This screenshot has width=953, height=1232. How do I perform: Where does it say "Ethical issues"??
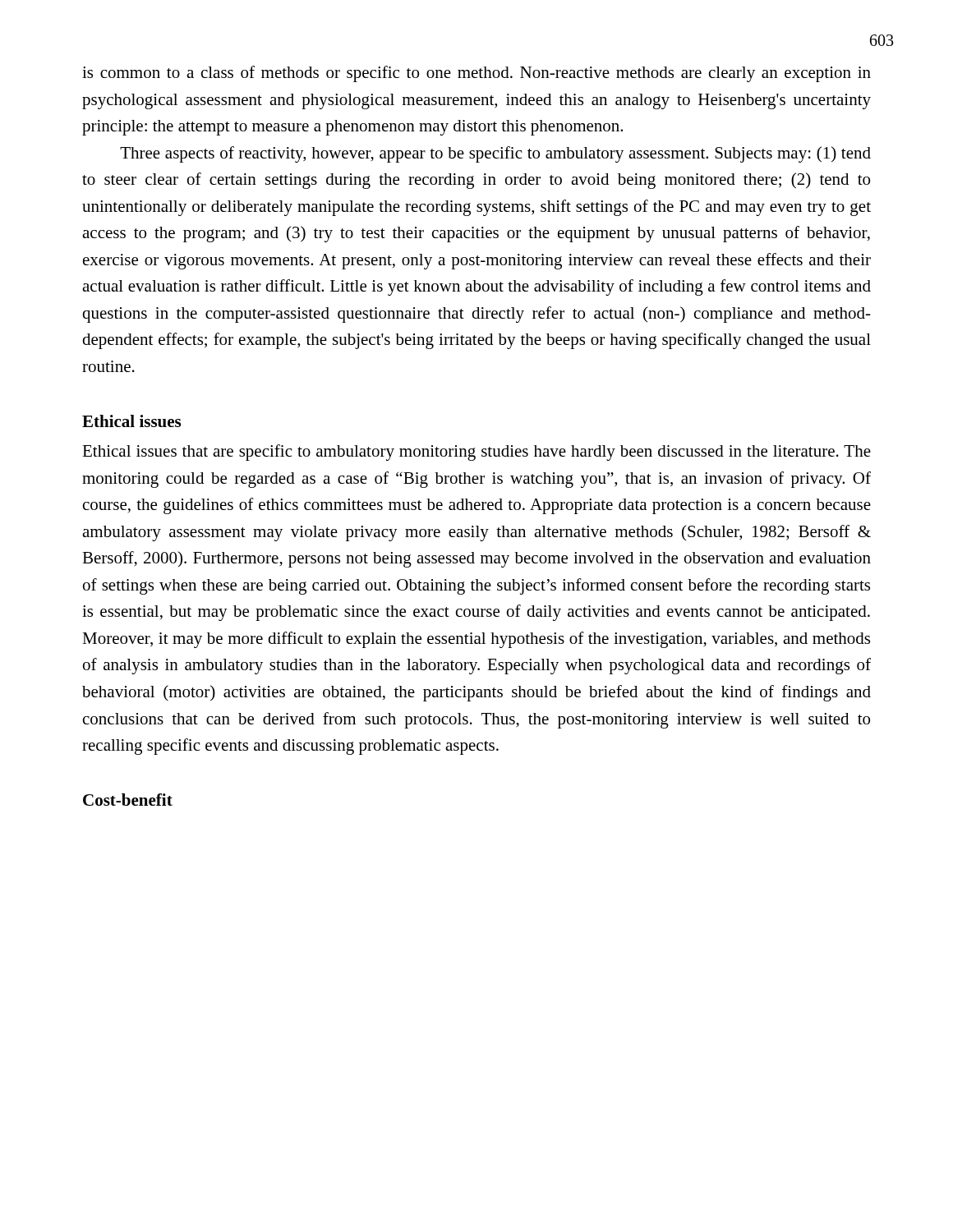pyautogui.click(x=132, y=421)
